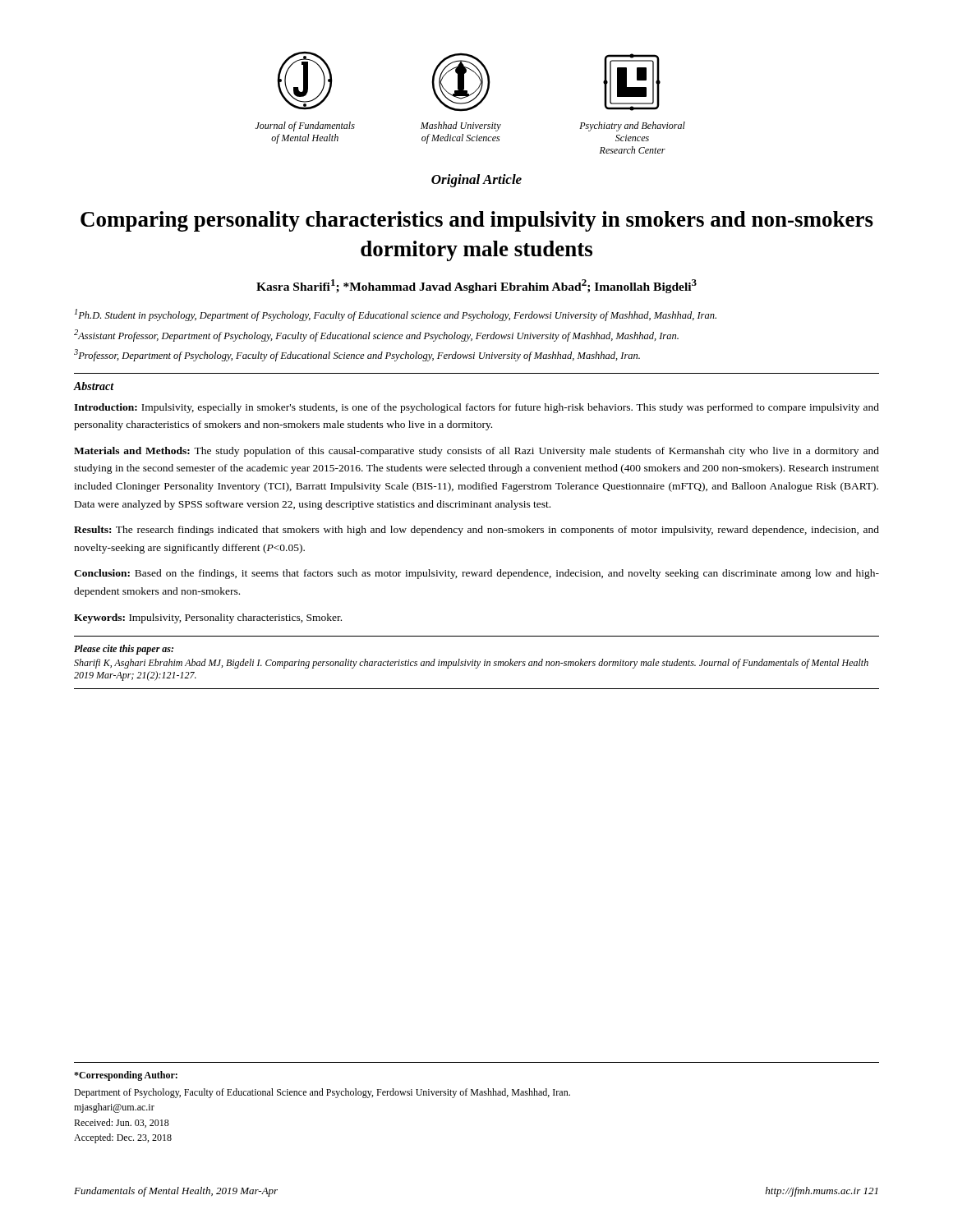Locate the title that reads "Comparing personality characteristics and impulsivity in"
Screen dimensions: 1232x953
pos(476,234)
